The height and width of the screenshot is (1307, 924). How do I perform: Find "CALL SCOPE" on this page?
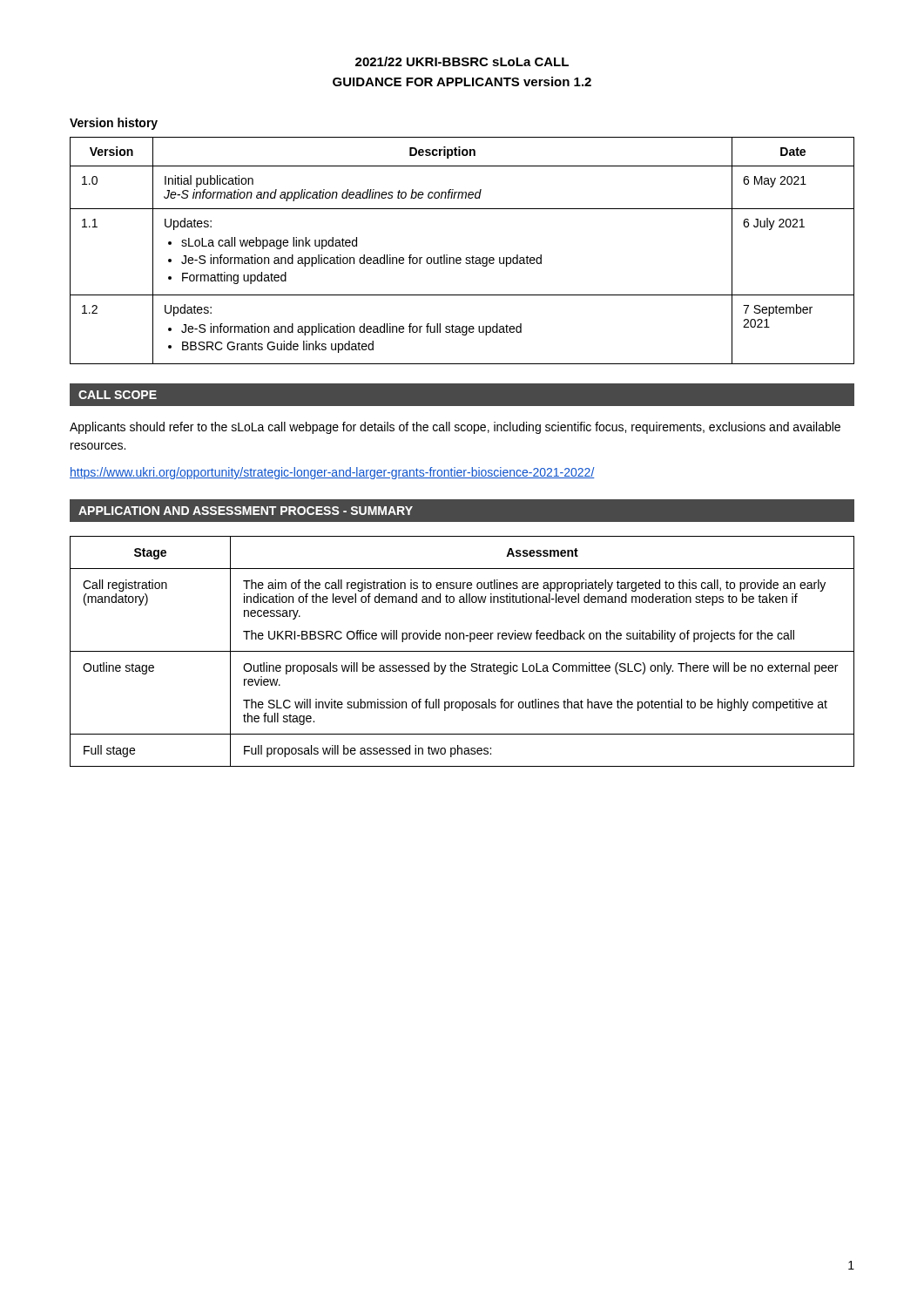click(118, 395)
